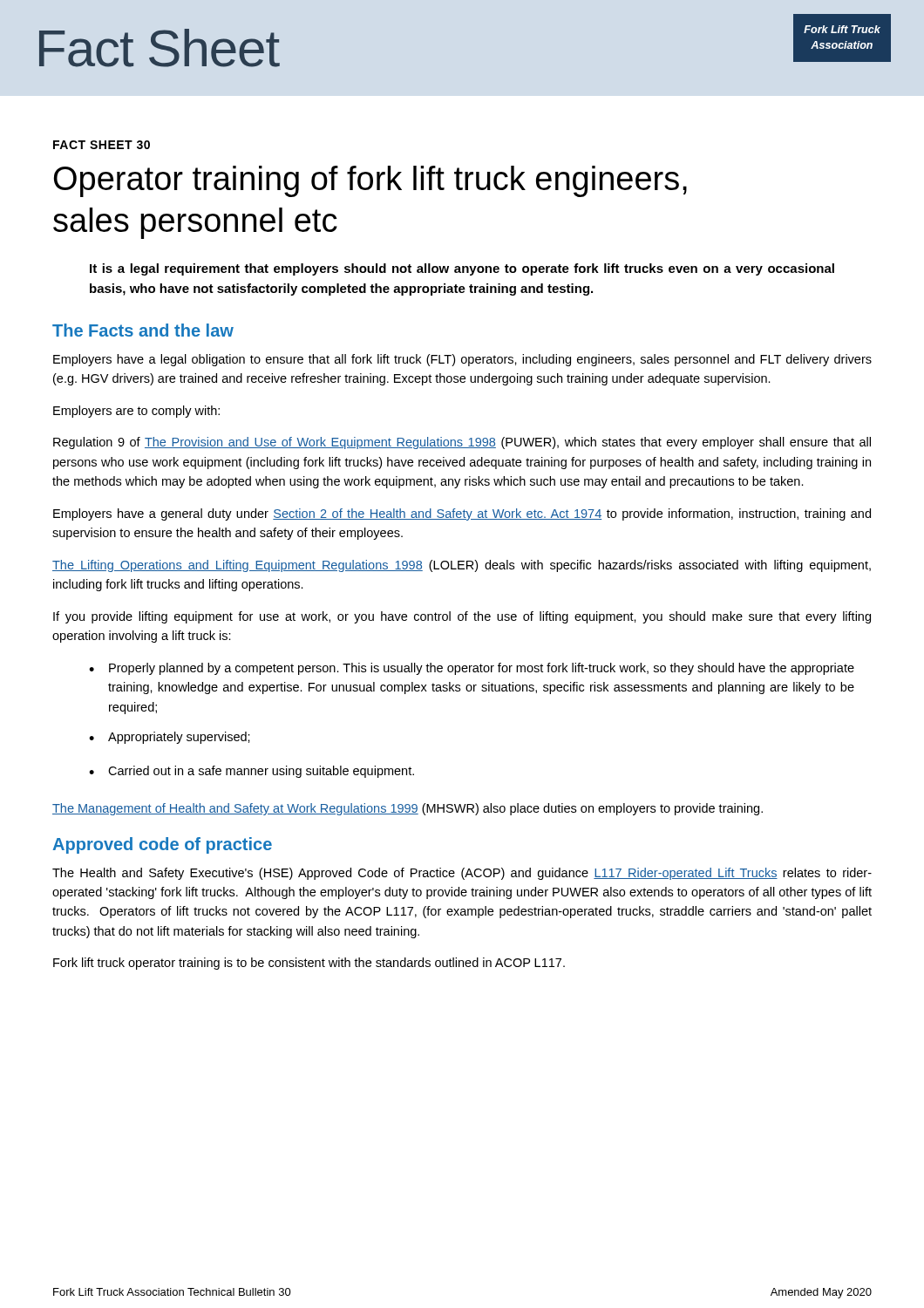Image resolution: width=924 pixels, height=1308 pixels.
Task: Locate the block of text that opens with "The Lifting Operations and Lifting Equipment Regulations"
Action: point(462,575)
